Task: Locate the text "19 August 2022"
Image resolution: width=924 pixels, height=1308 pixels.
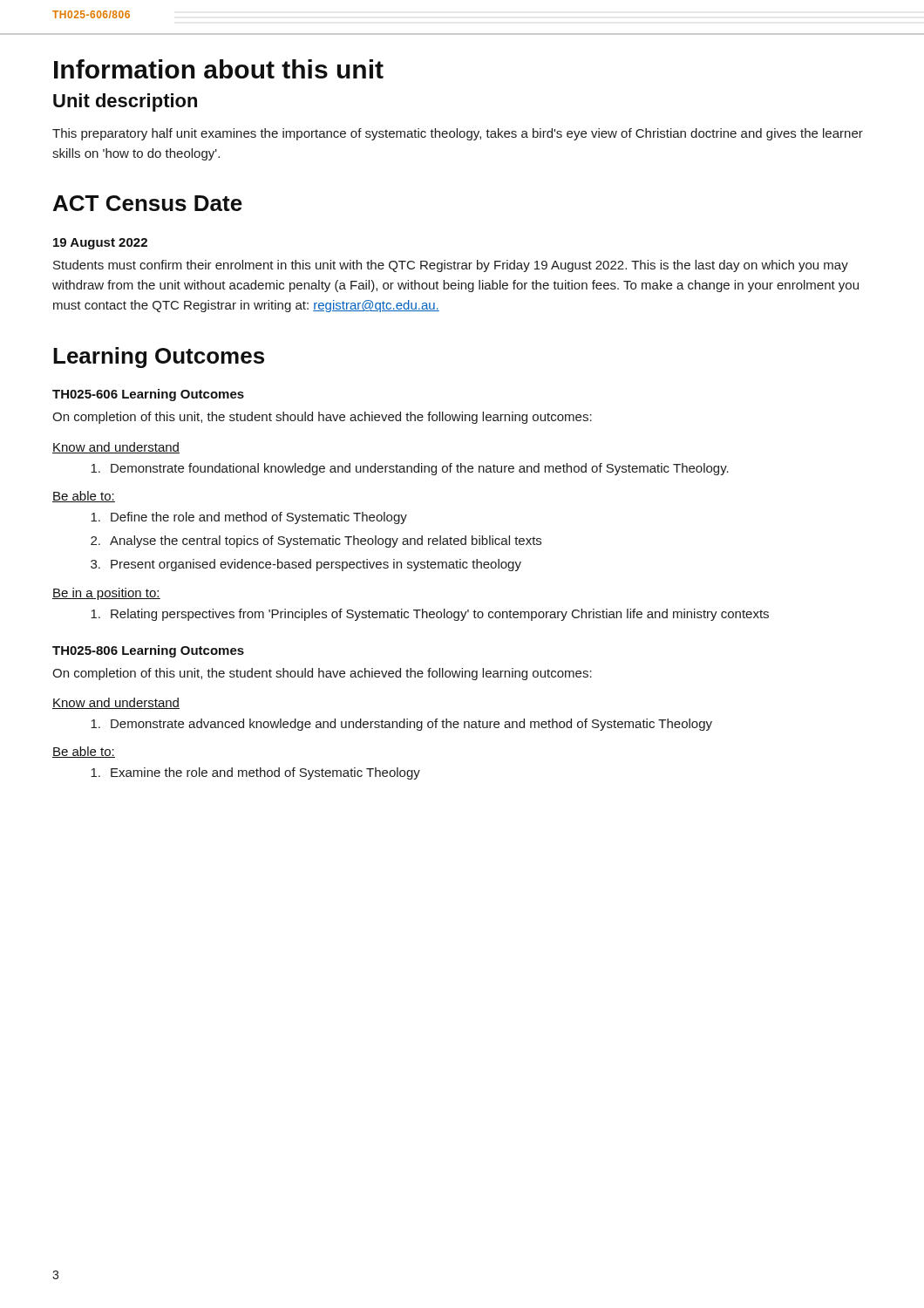Action: pos(100,242)
